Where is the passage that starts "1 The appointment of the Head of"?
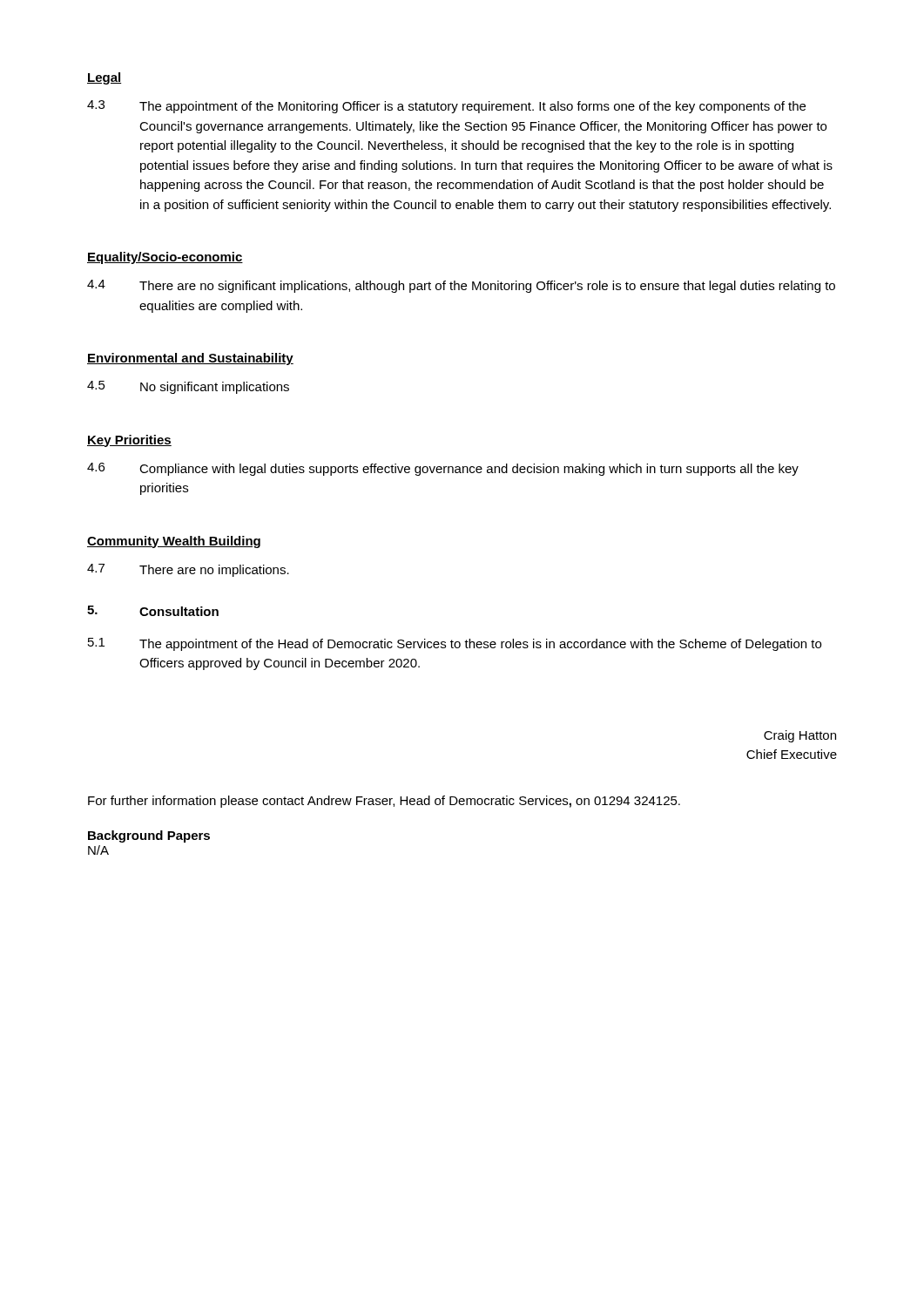This screenshot has width=924, height=1307. coord(462,654)
